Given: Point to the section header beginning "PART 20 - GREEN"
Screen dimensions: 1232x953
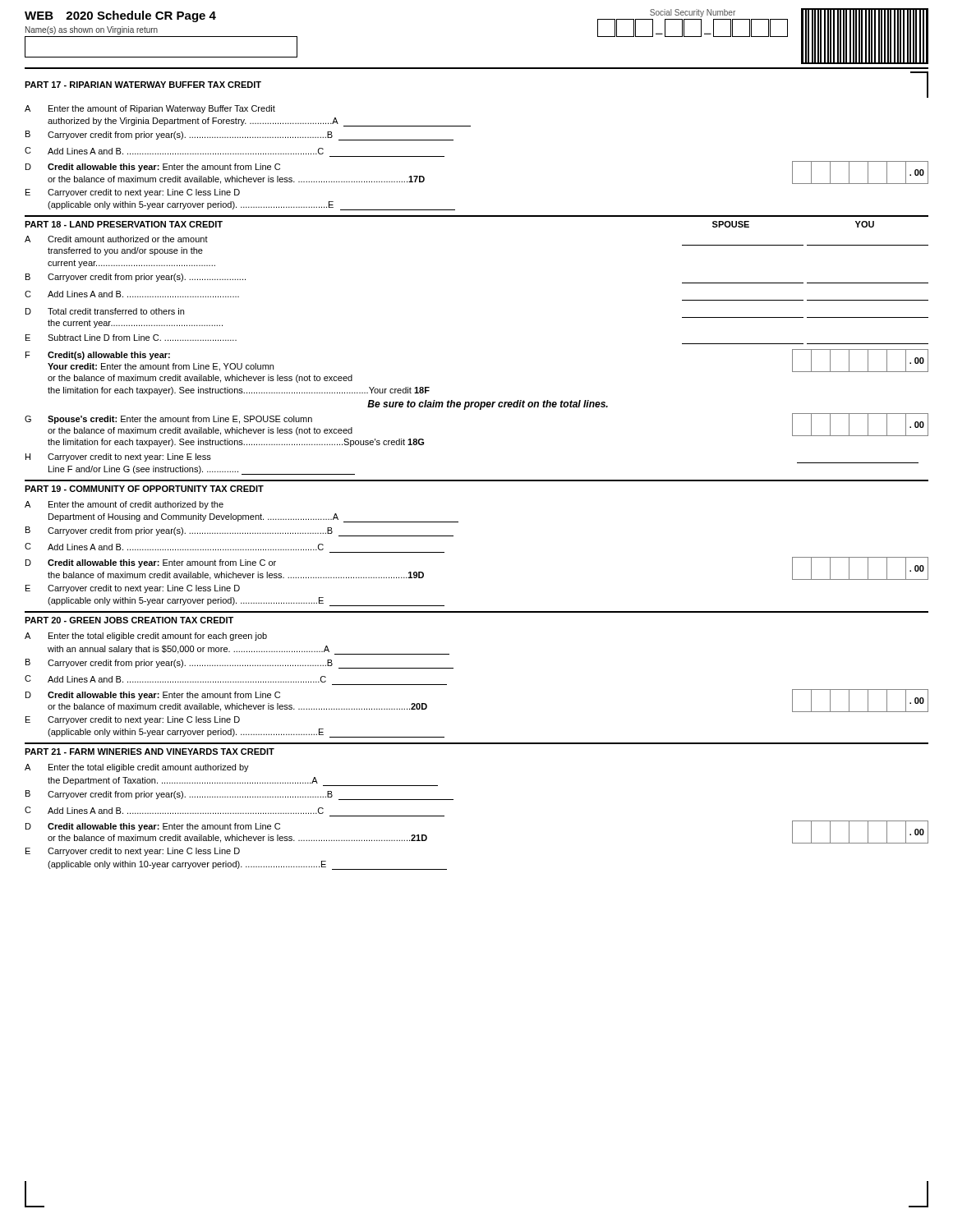Looking at the screenshot, I should click(129, 620).
